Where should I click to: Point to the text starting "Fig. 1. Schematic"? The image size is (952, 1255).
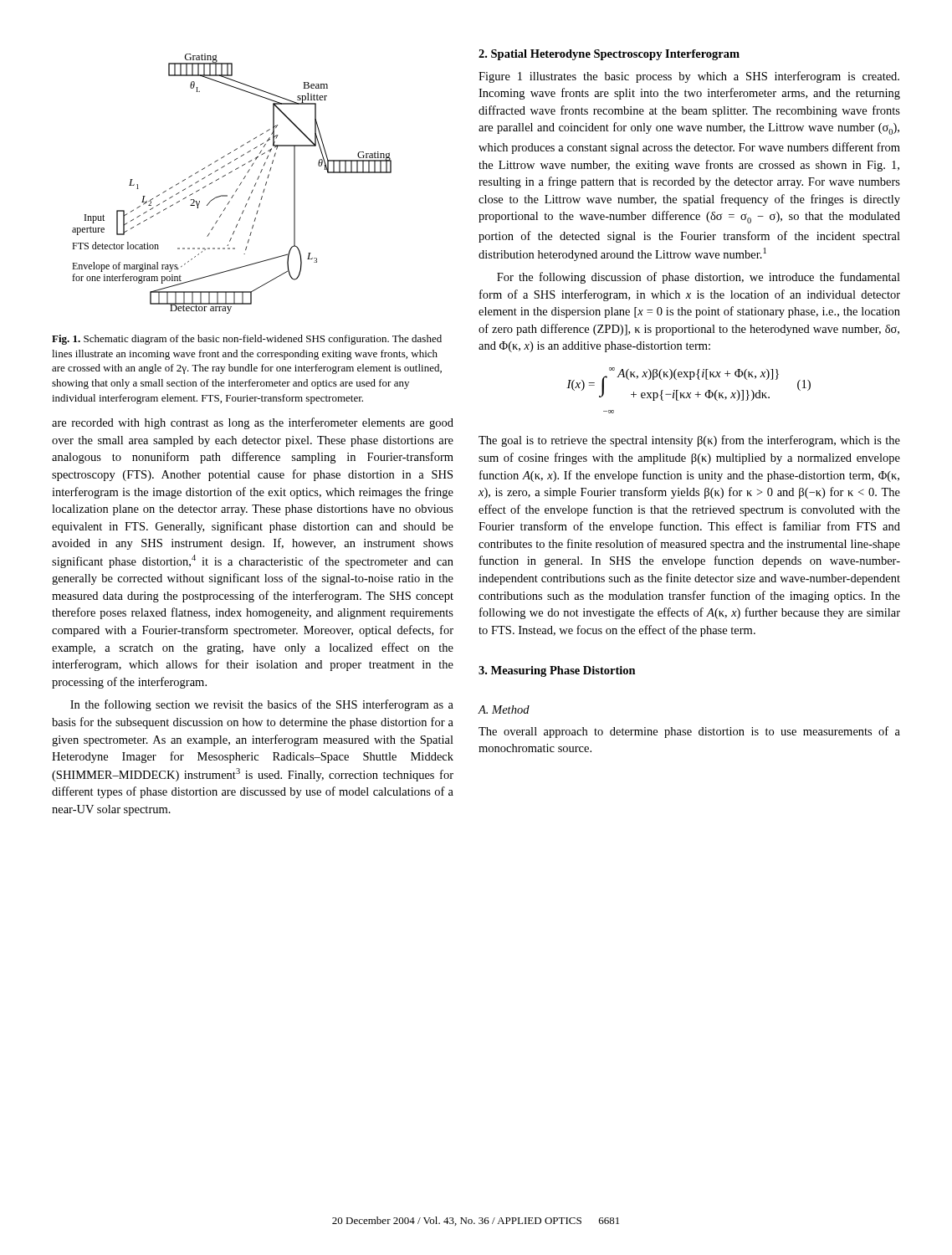(x=247, y=368)
